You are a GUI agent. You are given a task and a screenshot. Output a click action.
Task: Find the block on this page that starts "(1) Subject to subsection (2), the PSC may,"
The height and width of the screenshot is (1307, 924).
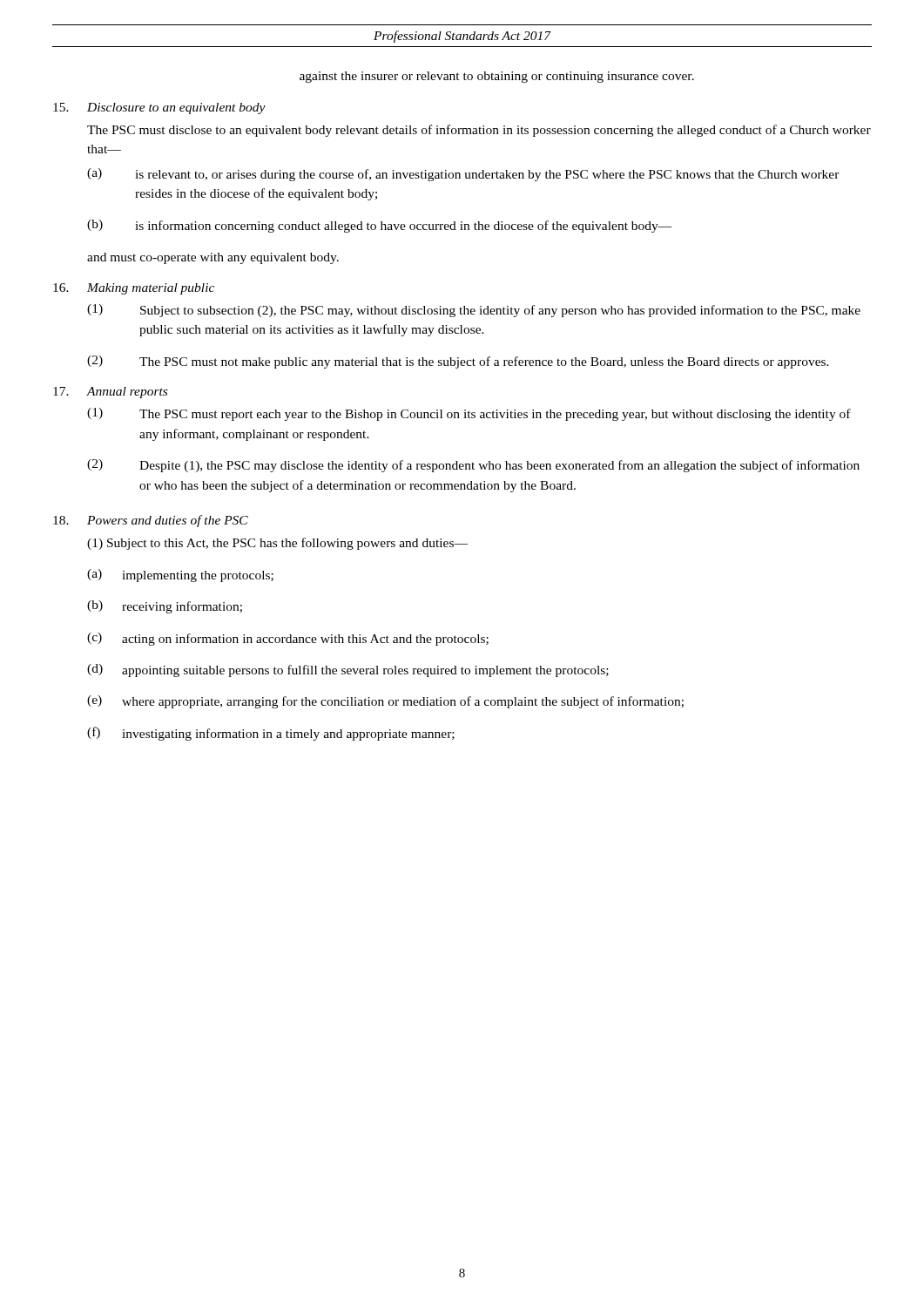click(479, 320)
